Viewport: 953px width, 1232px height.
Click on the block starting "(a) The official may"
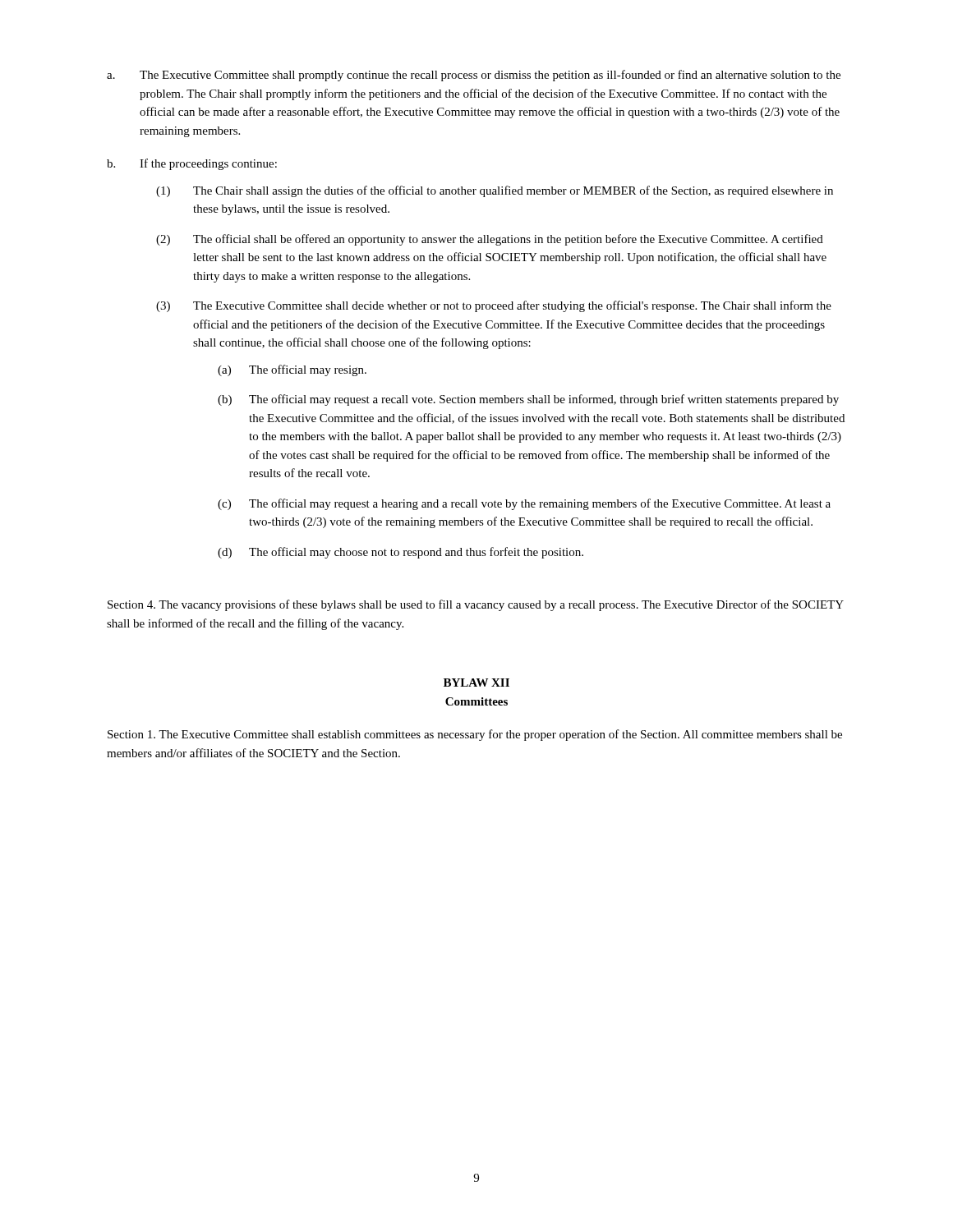(292, 370)
